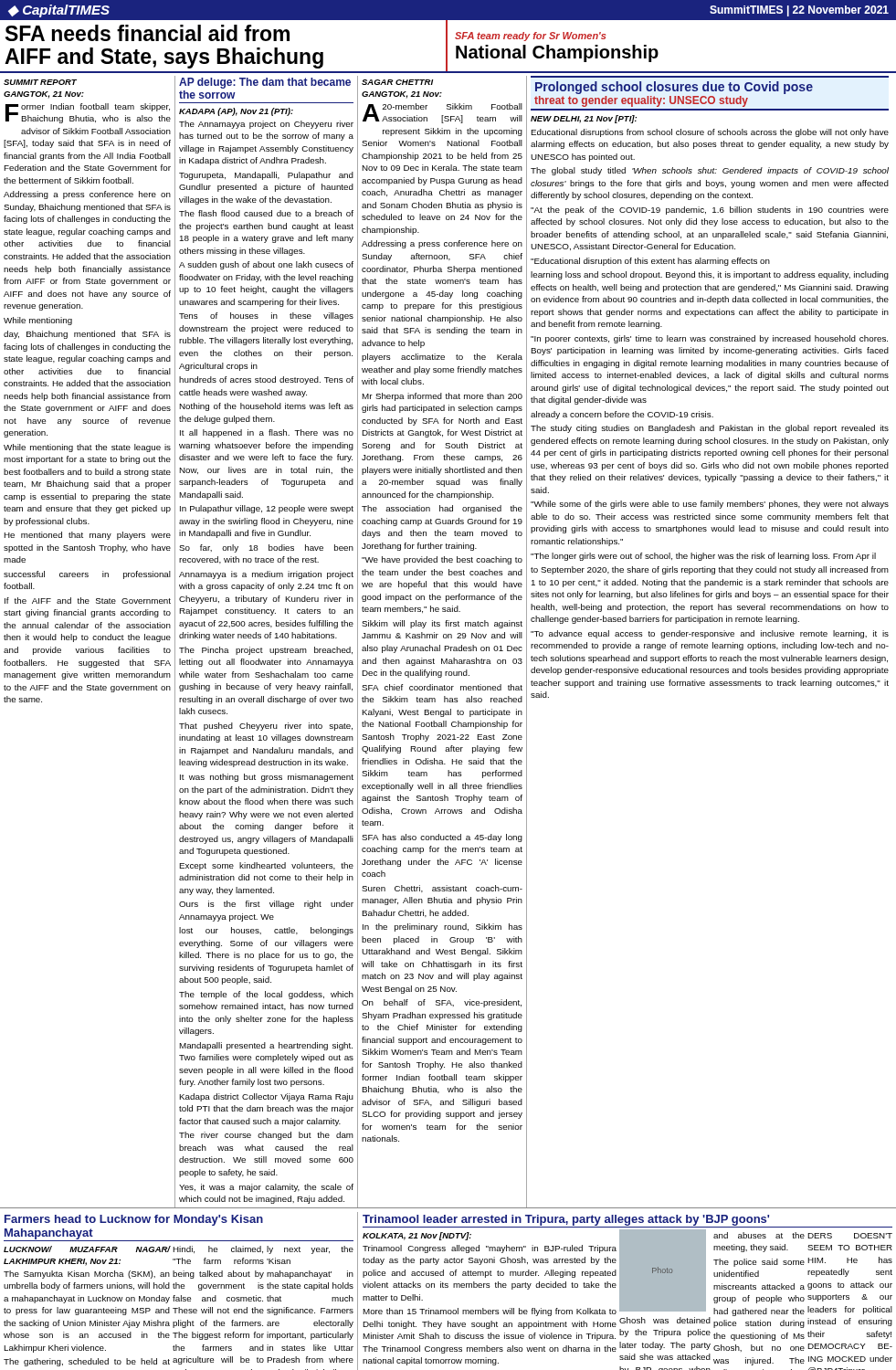Select the region starting "KADAPA (AP), Nov"
Screen dimensions: 1370x896
tap(266, 238)
